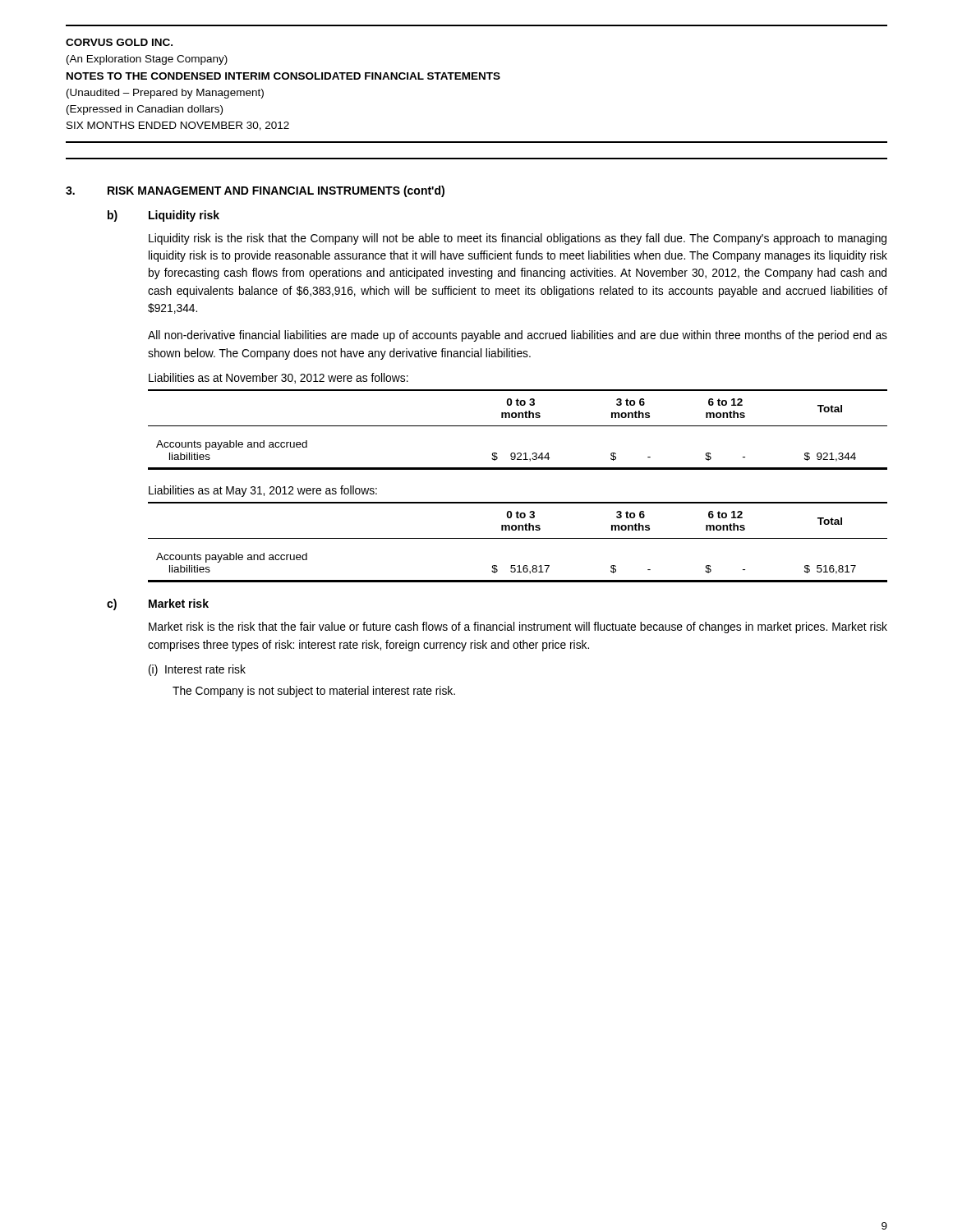
Task: Where is the passage that starts "All non-derivative financial liabilities are made up"?
Action: [518, 345]
